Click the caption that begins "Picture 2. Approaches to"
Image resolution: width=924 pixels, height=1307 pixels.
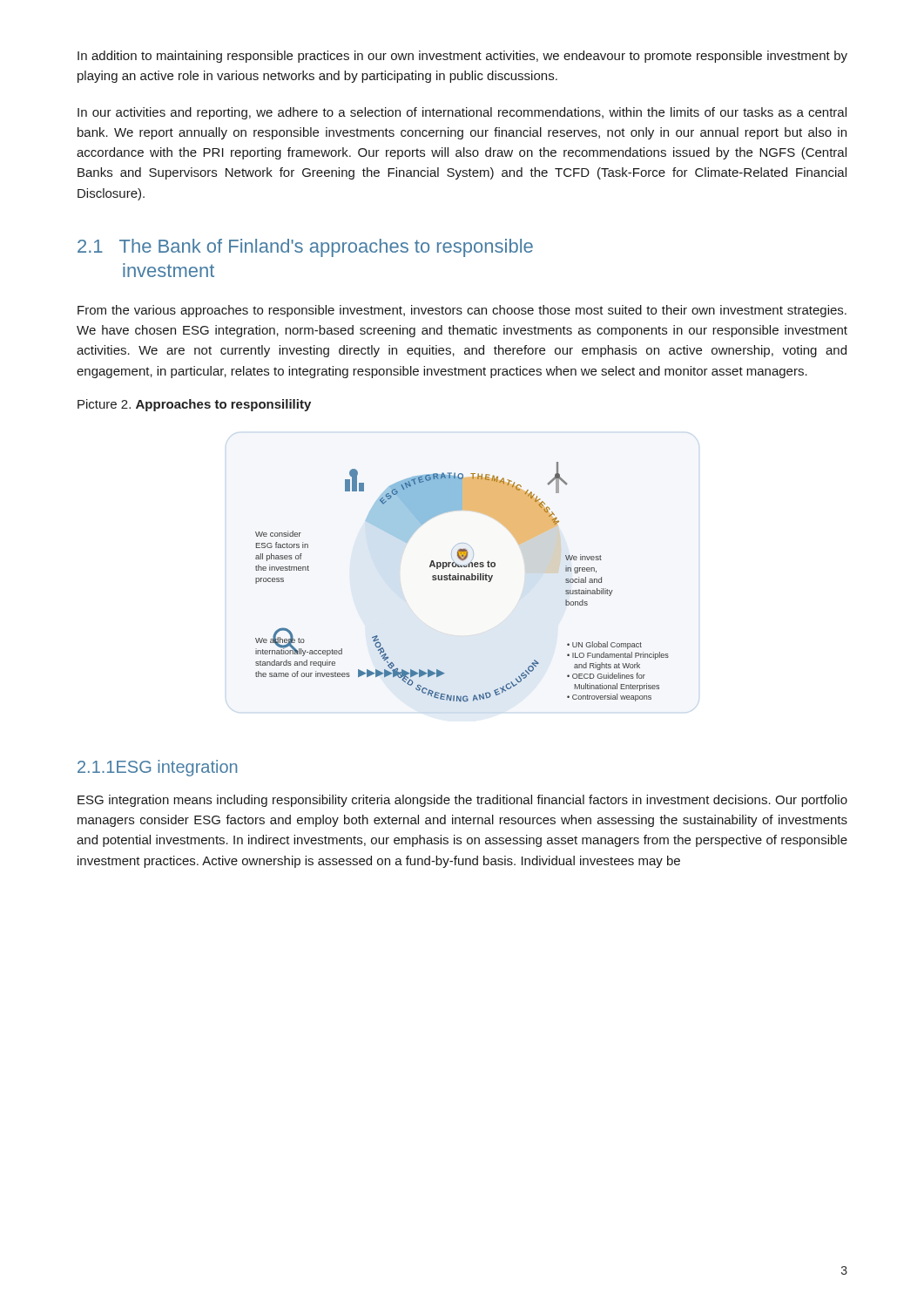[194, 404]
